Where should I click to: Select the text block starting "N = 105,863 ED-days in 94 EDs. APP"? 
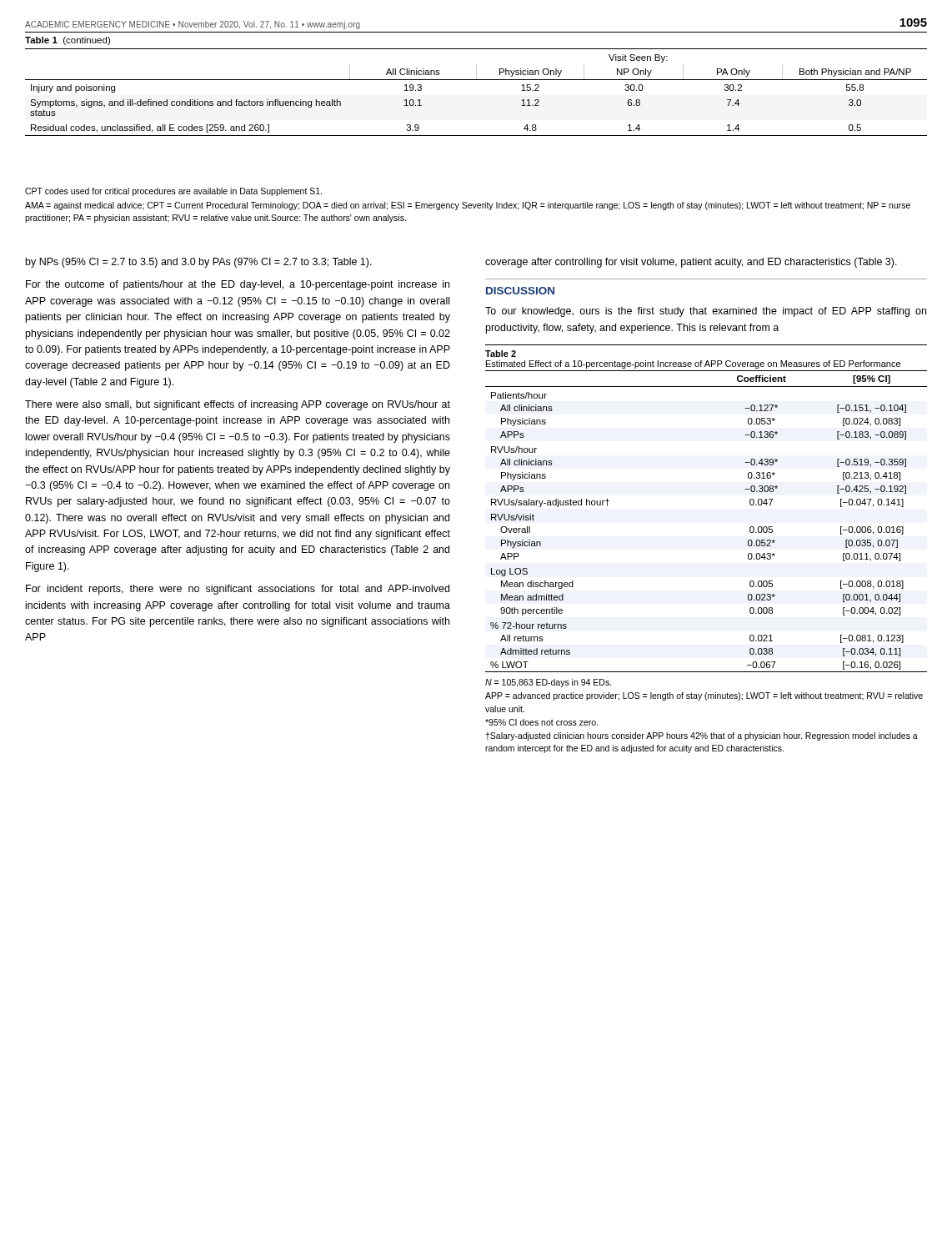549,683
